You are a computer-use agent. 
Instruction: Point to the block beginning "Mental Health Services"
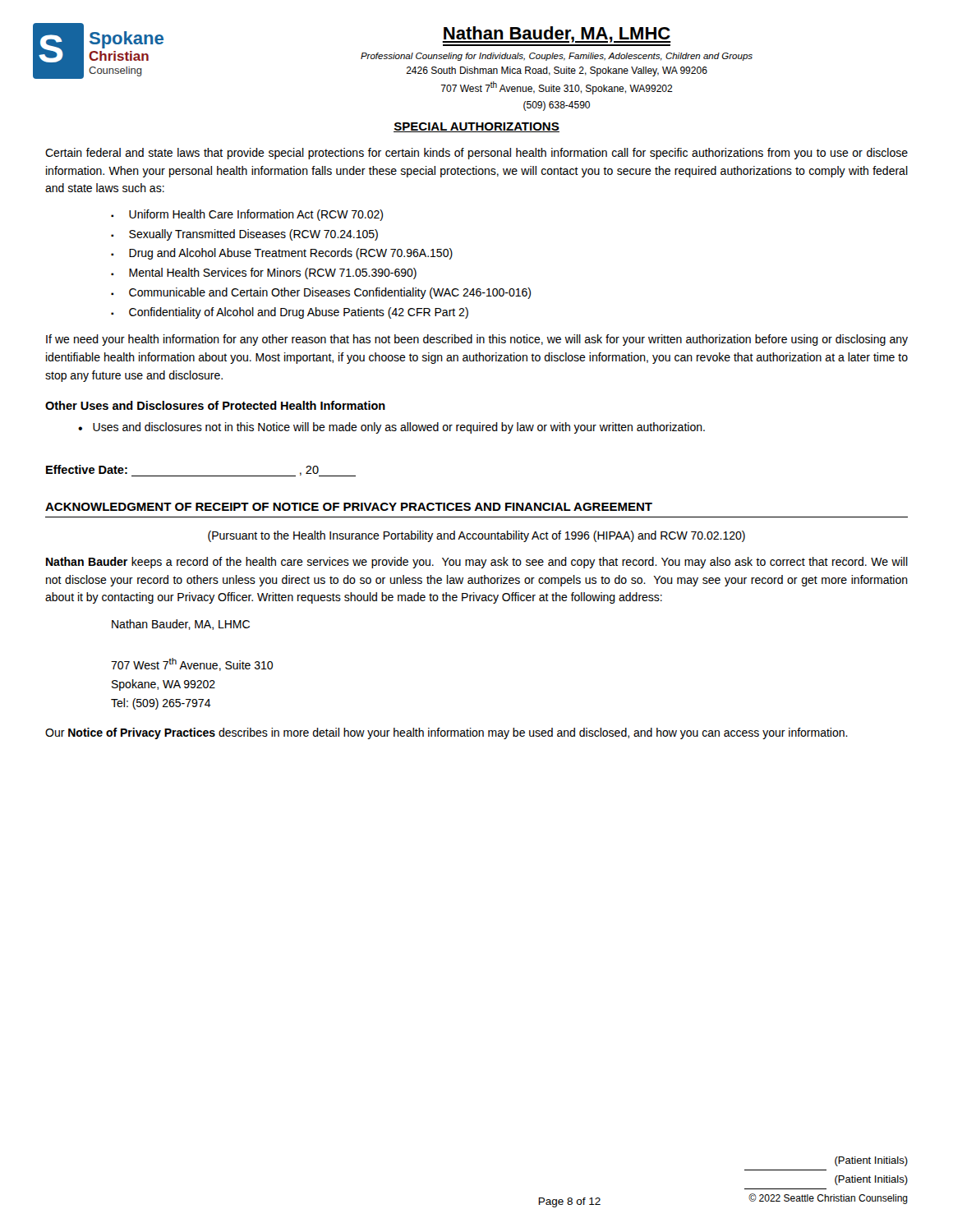pyautogui.click(x=273, y=273)
